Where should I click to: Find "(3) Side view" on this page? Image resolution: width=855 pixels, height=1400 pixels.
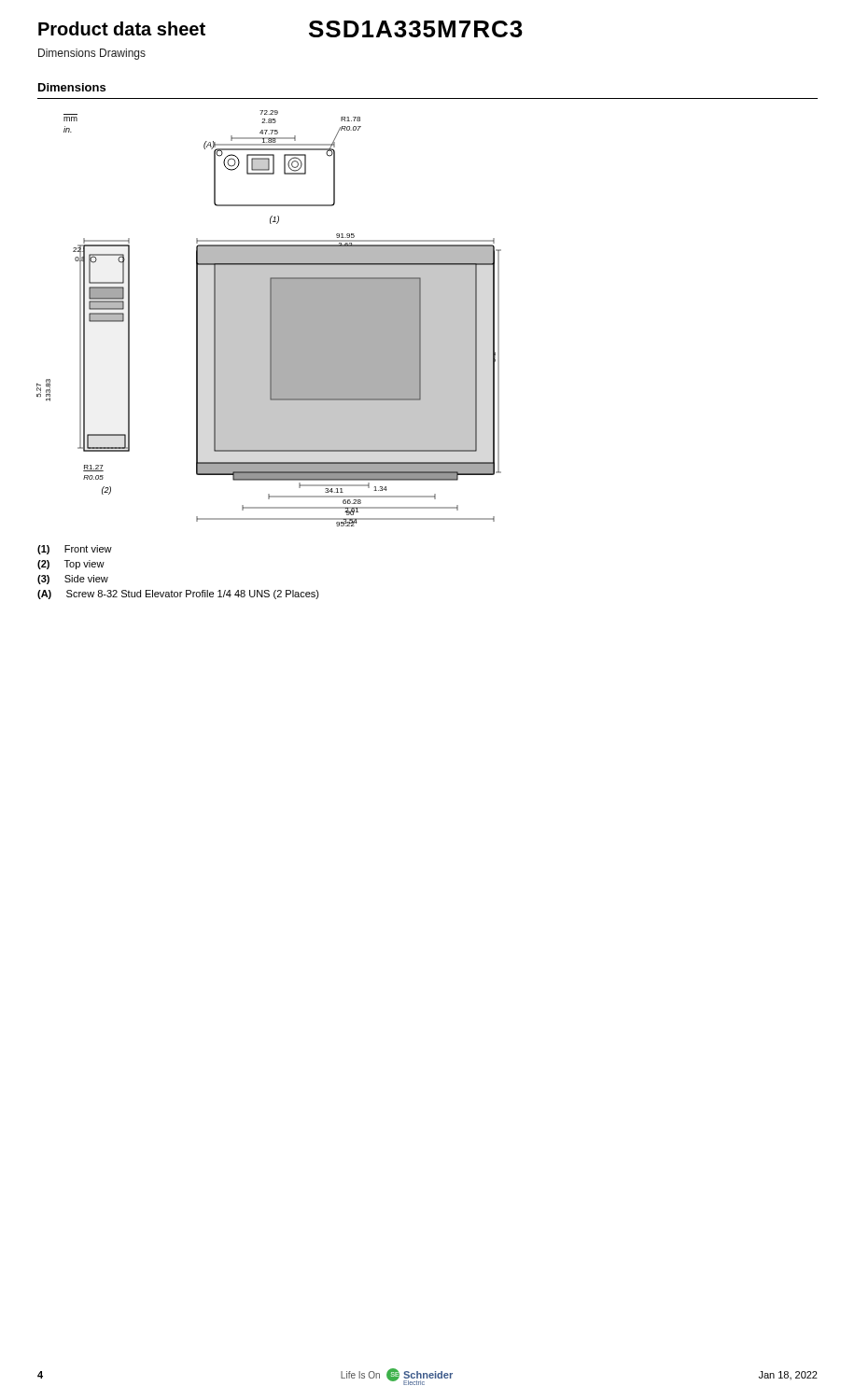point(73,579)
